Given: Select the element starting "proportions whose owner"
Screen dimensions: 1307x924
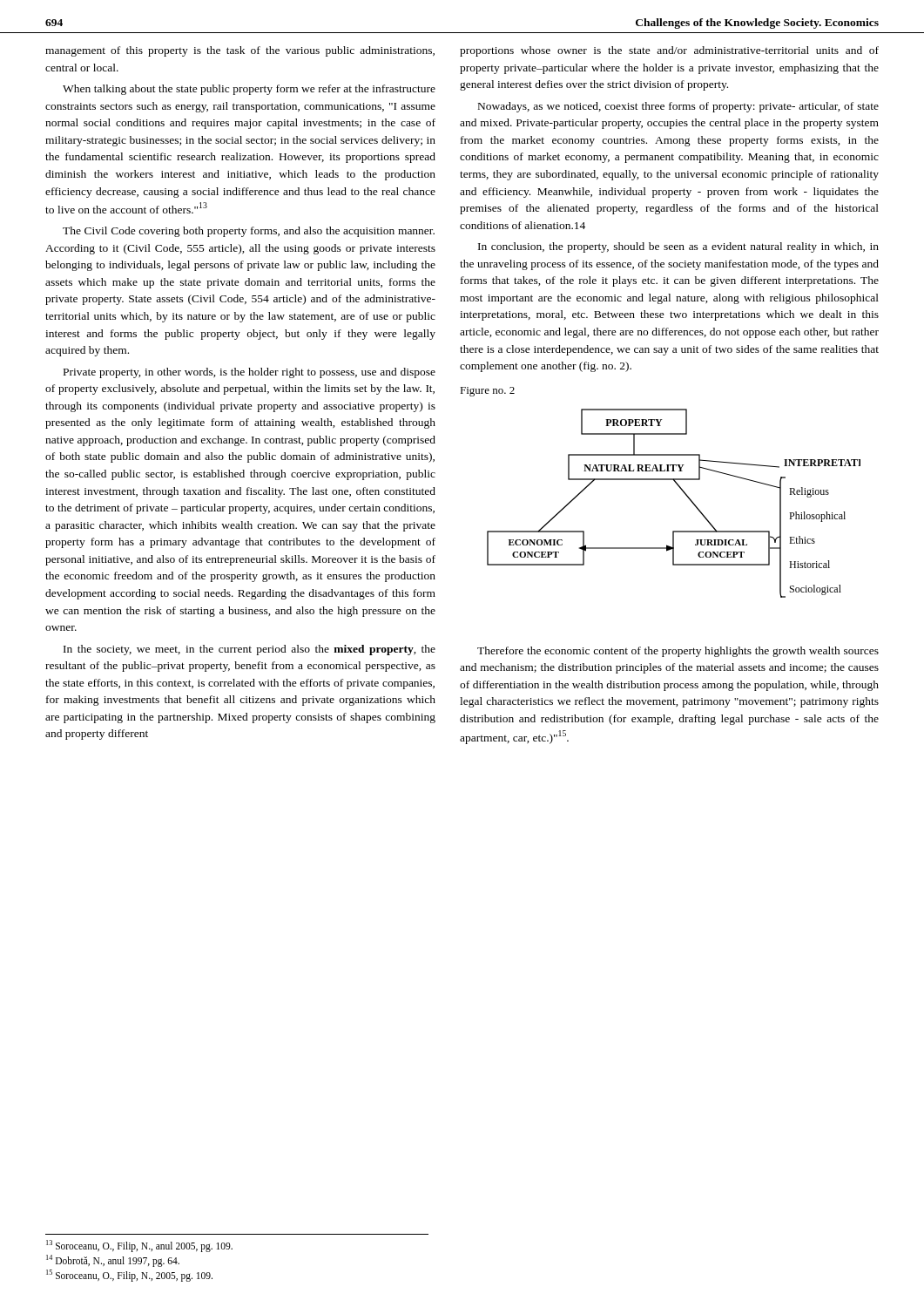Looking at the screenshot, I should coord(669,208).
